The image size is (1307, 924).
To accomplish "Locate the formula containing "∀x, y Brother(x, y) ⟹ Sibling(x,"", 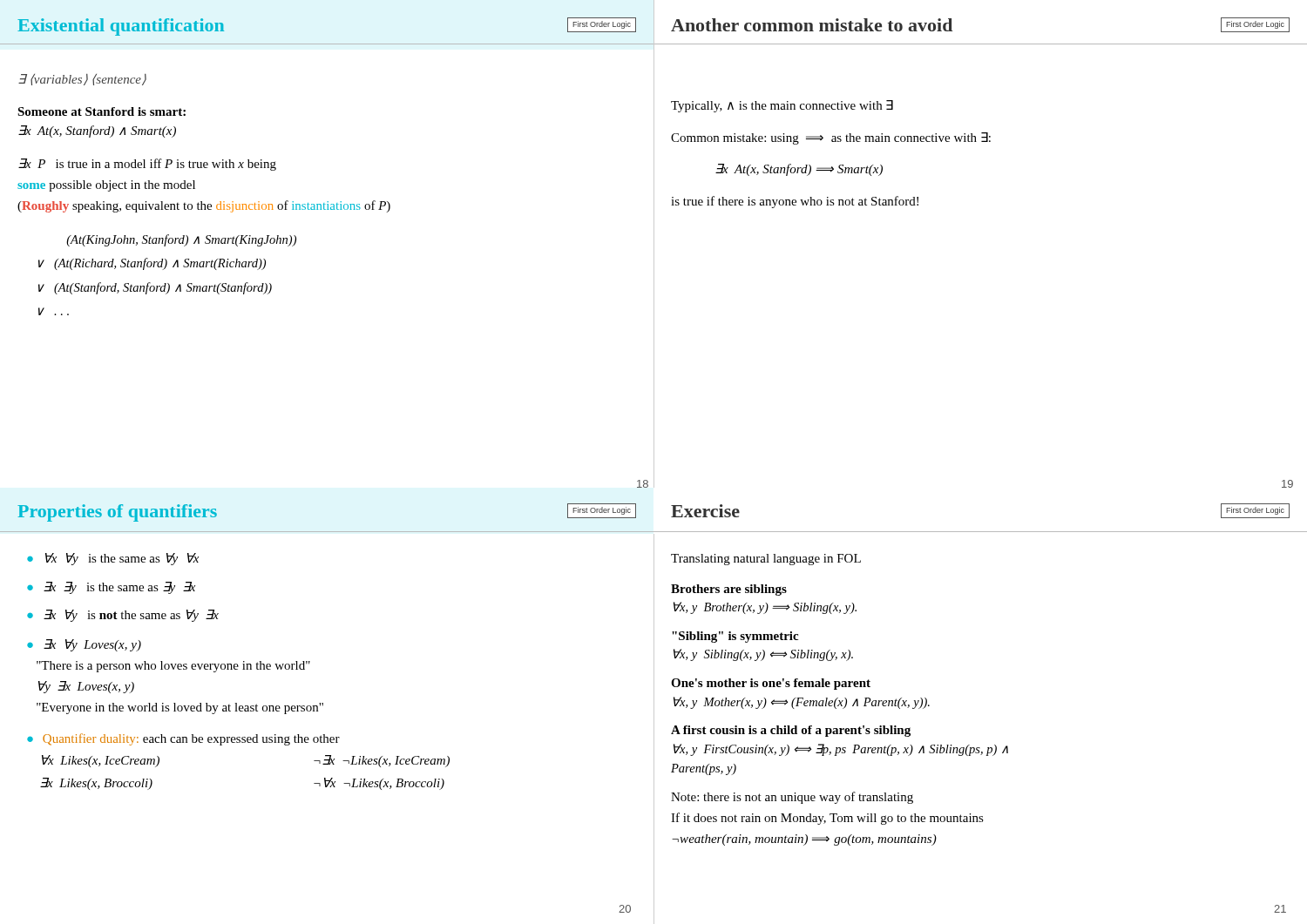I will click(x=764, y=607).
